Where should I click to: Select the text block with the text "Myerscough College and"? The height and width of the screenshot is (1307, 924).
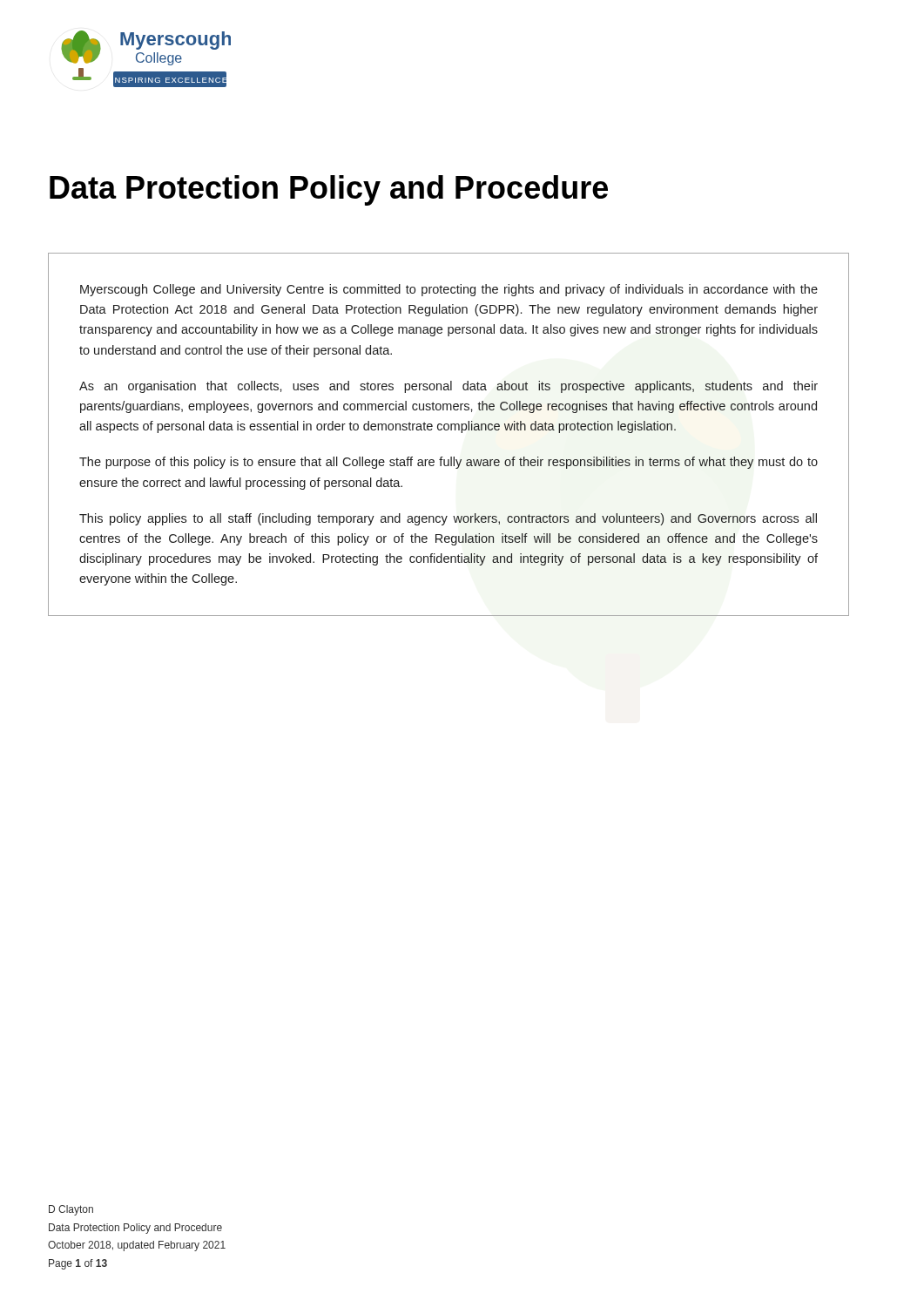(449, 435)
